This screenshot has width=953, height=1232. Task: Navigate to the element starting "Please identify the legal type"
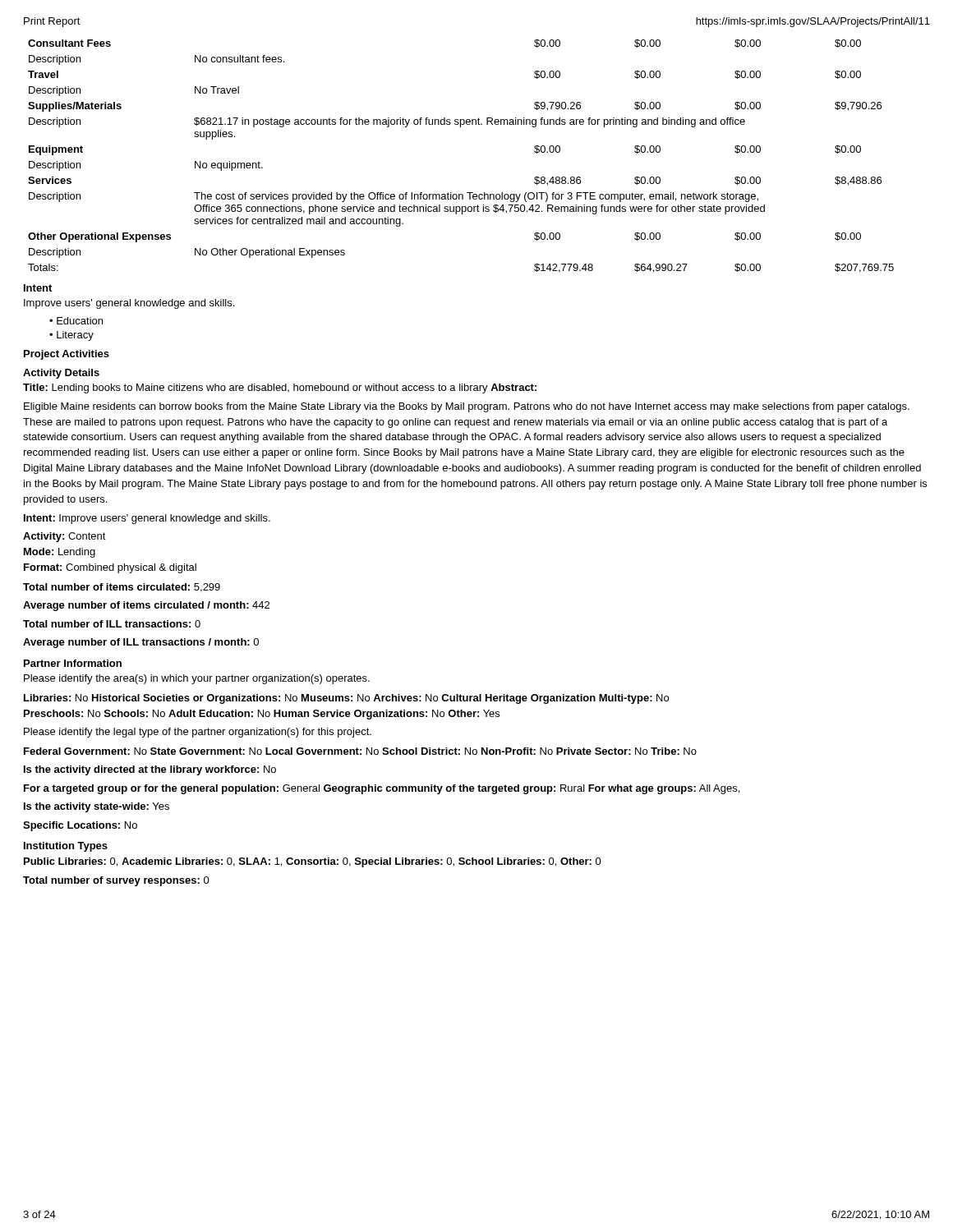pos(198,731)
